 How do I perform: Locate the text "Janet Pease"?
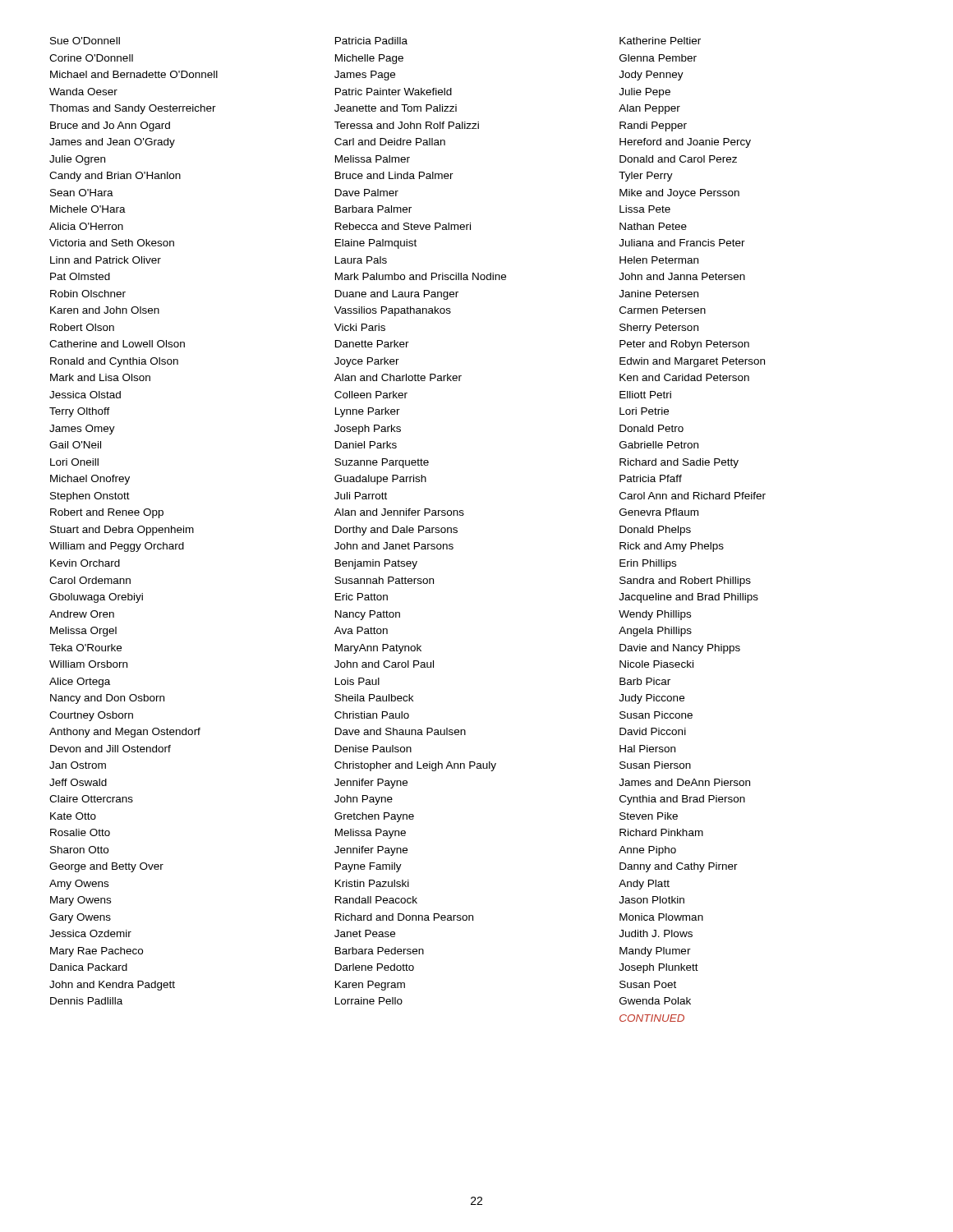[365, 933]
